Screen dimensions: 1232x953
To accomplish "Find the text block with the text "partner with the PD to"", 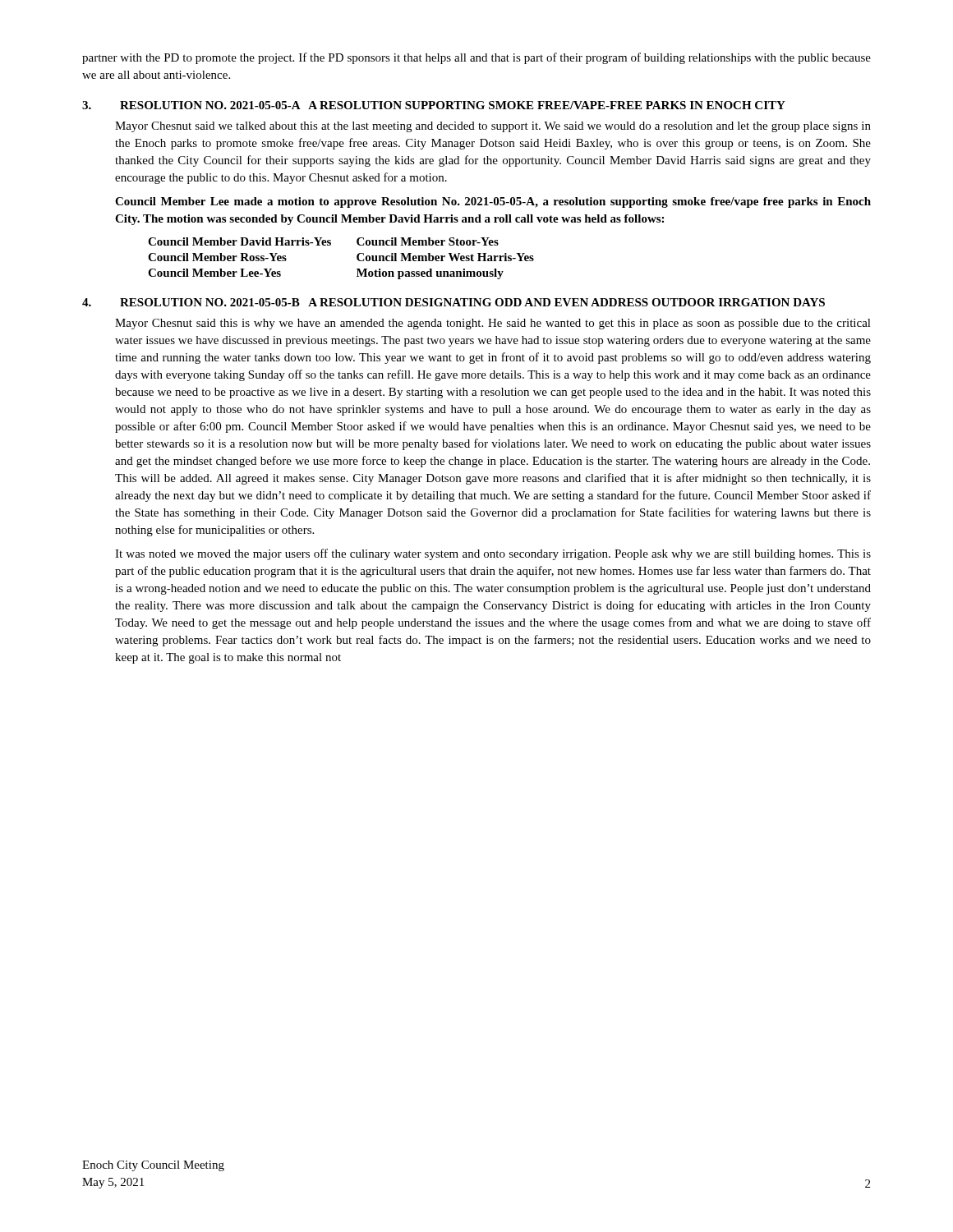I will pos(476,67).
